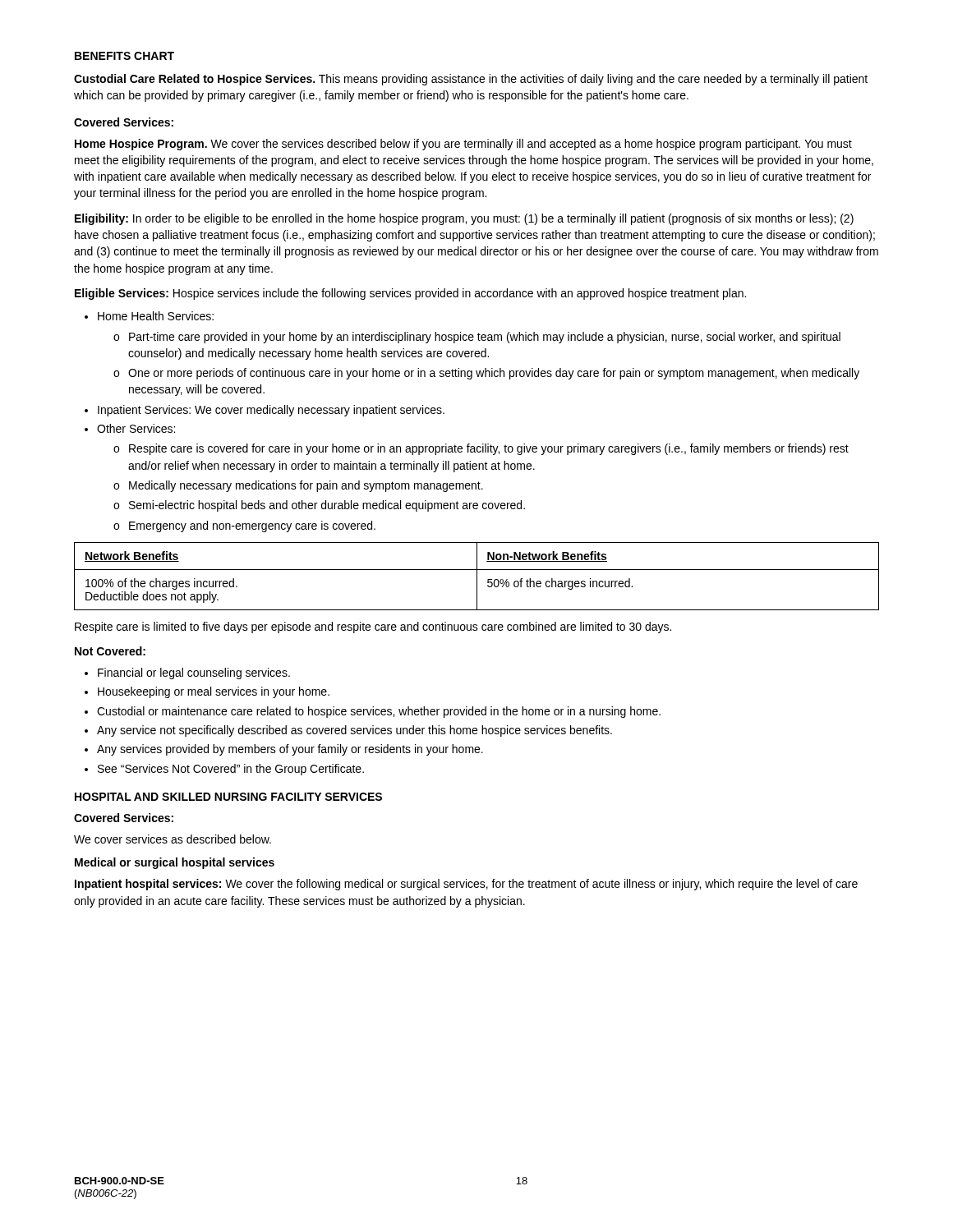Screen dimensions: 1232x953
Task: Click on the list item that reads "Home Health Services: Part-time"
Action: (488, 353)
